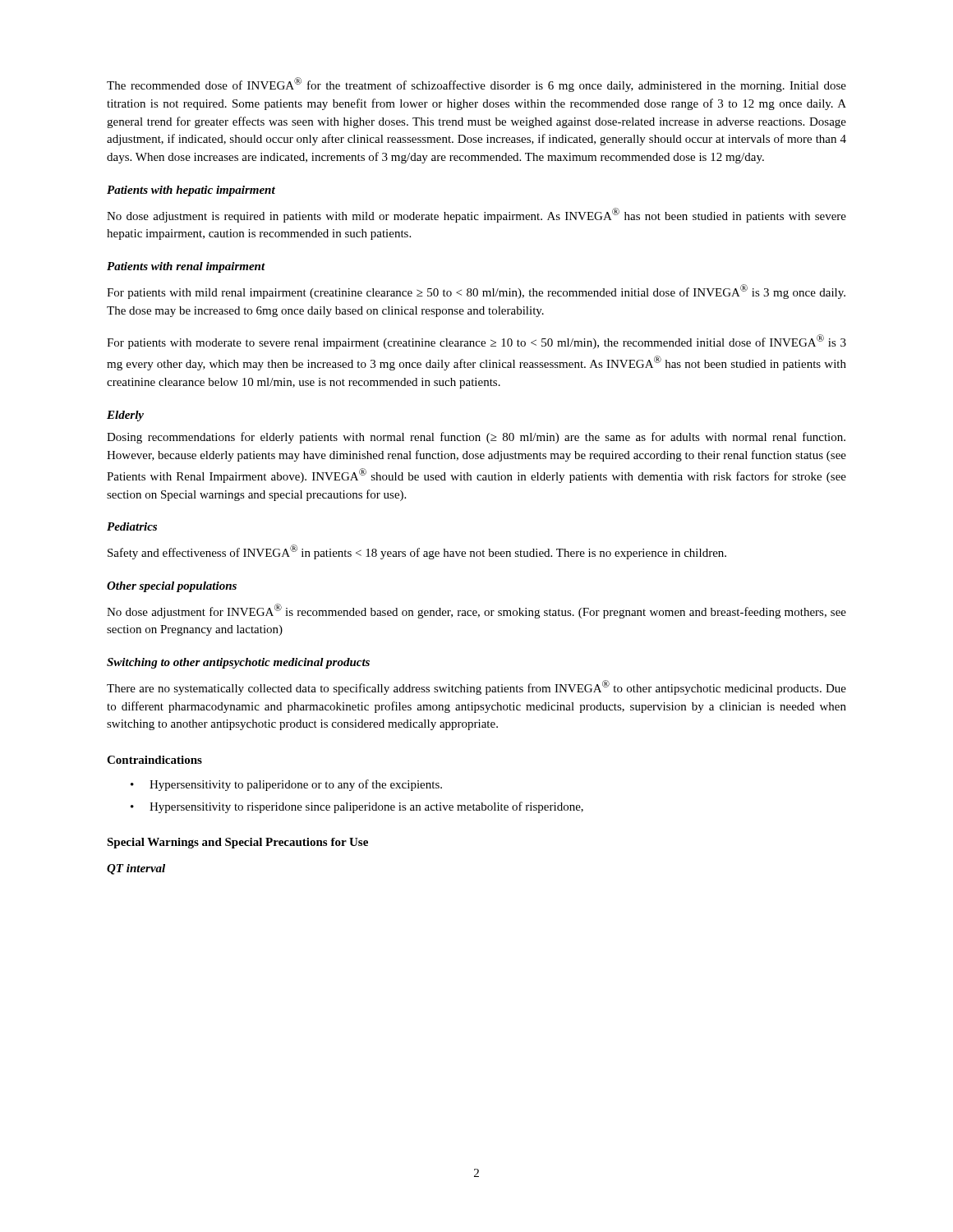
Task: Locate the passage starting "• Hypersensitivity to paliperidone or to any of"
Action: click(x=286, y=785)
